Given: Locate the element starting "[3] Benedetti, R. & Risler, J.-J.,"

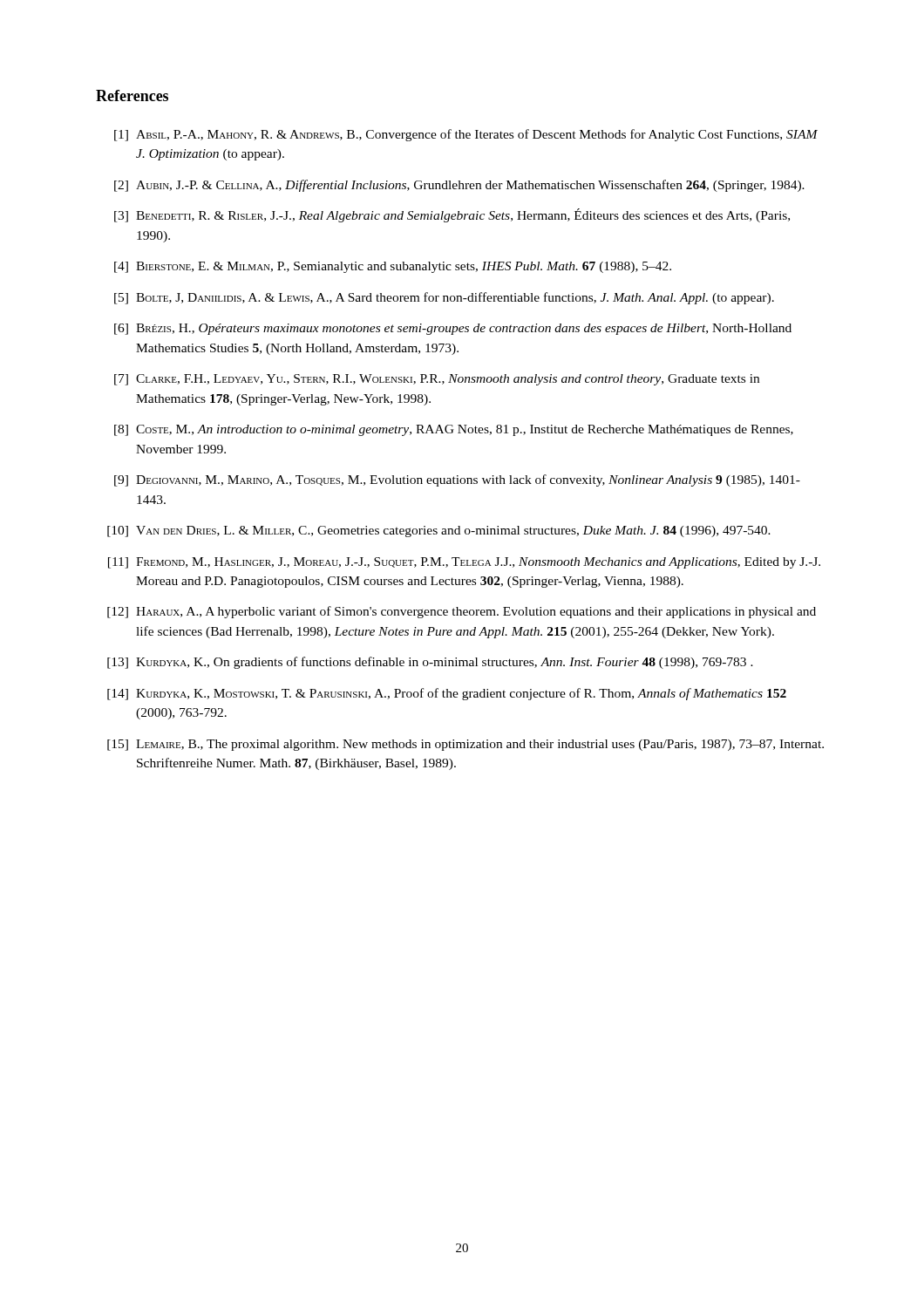Looking at the screenshot, I should [462, 226].
